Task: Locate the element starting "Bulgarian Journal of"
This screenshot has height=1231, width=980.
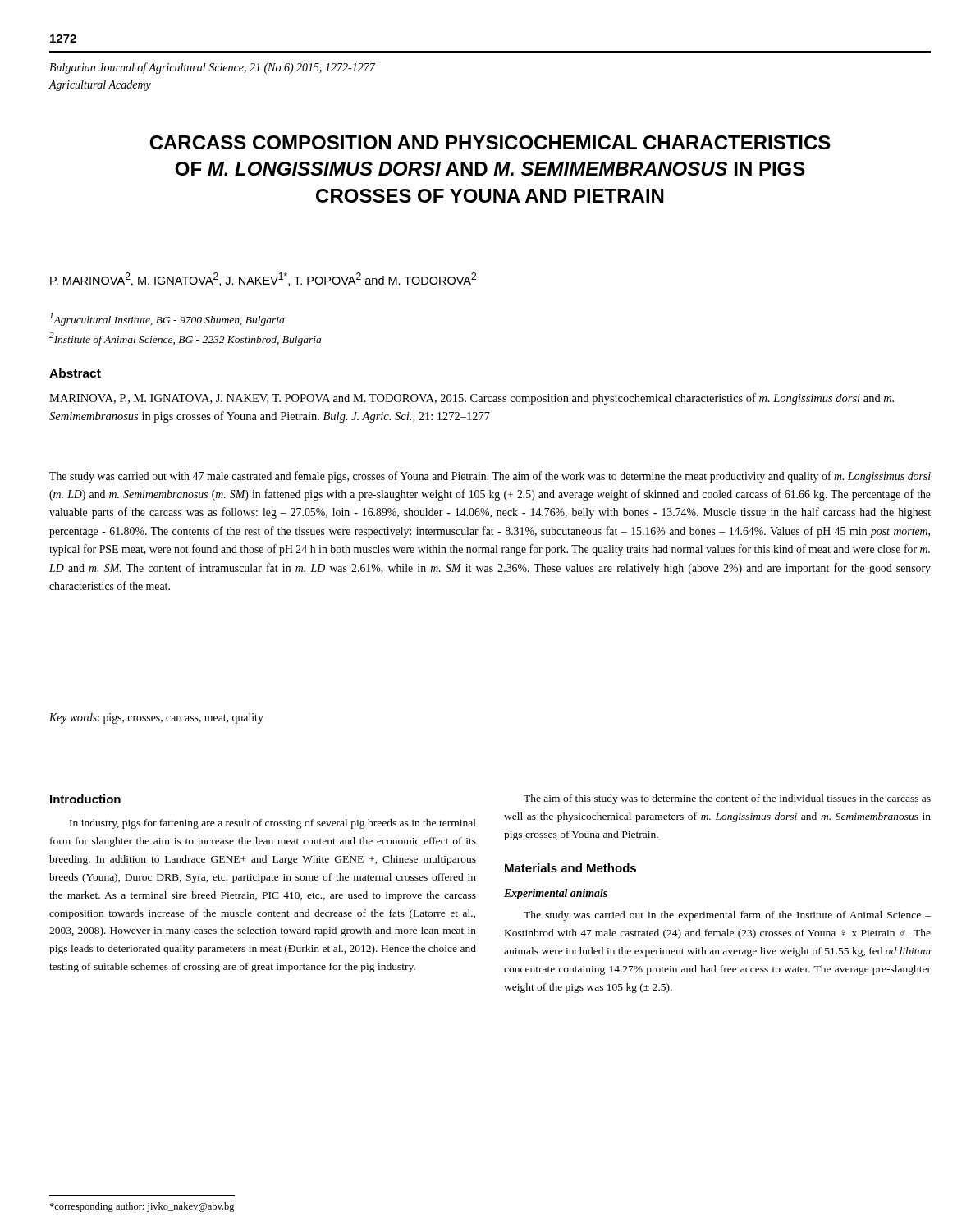Action: tap(212, 76)
